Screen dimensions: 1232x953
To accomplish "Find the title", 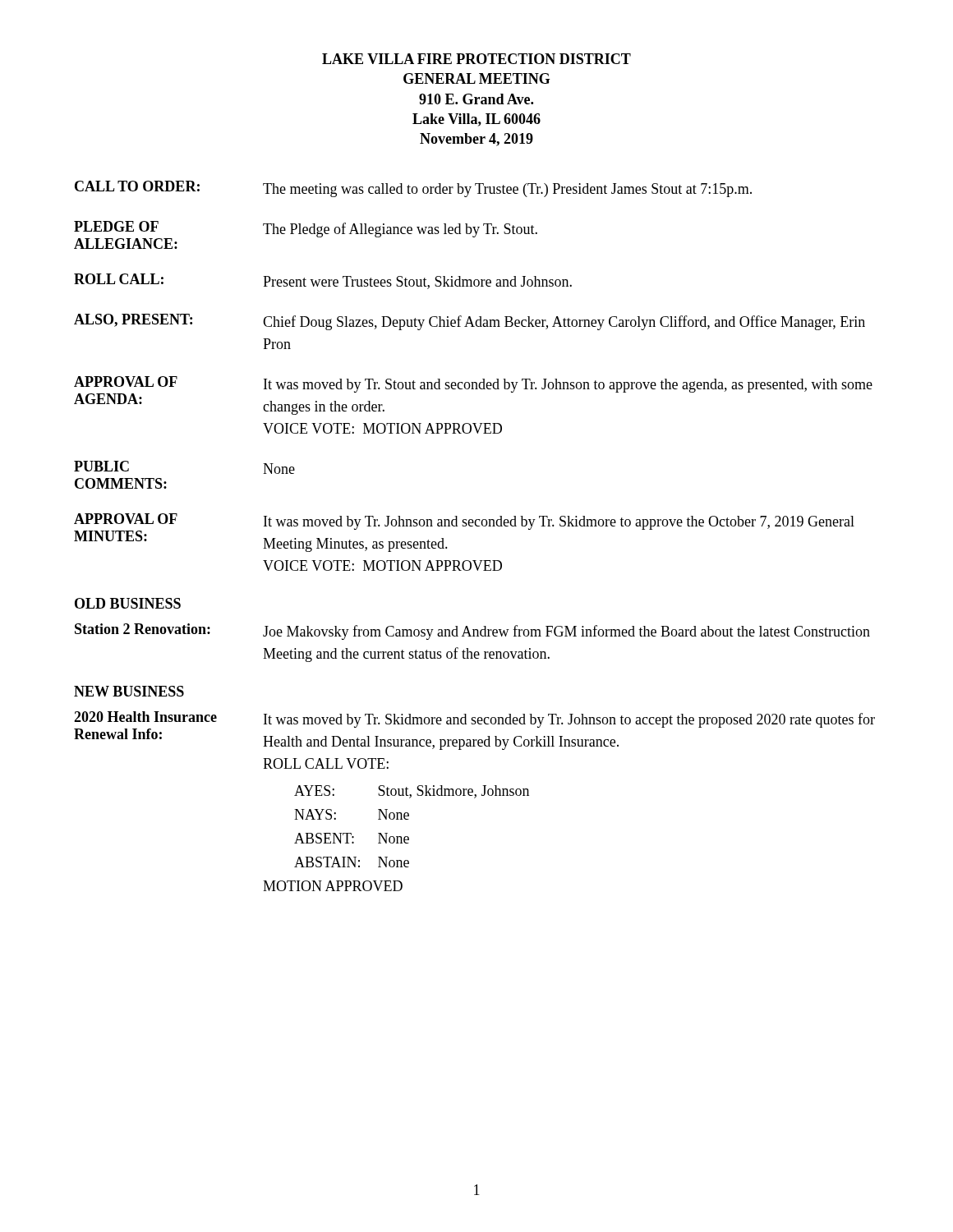I will click(476, 99).
